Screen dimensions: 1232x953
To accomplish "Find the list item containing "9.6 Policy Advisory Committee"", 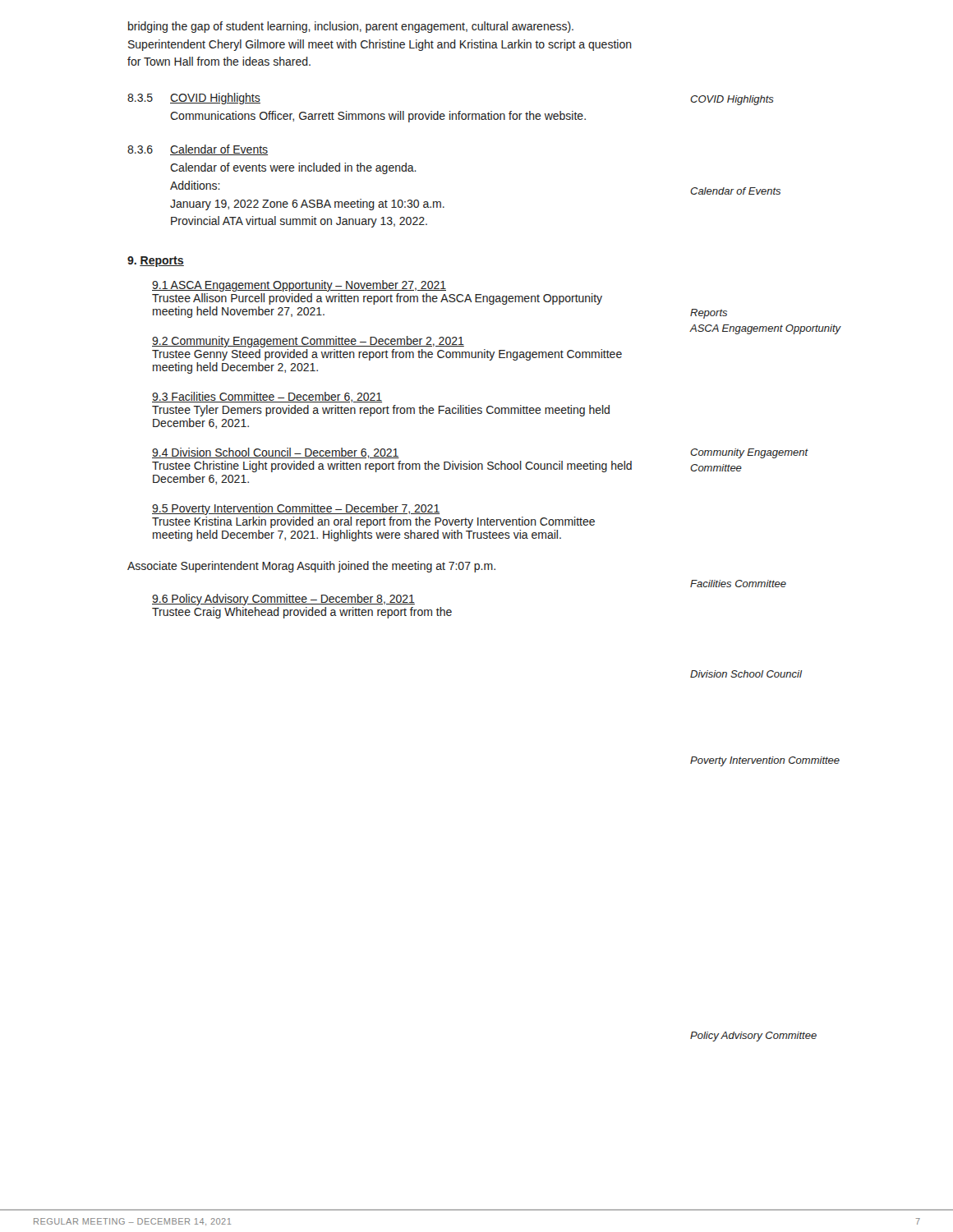I will 394,605.
